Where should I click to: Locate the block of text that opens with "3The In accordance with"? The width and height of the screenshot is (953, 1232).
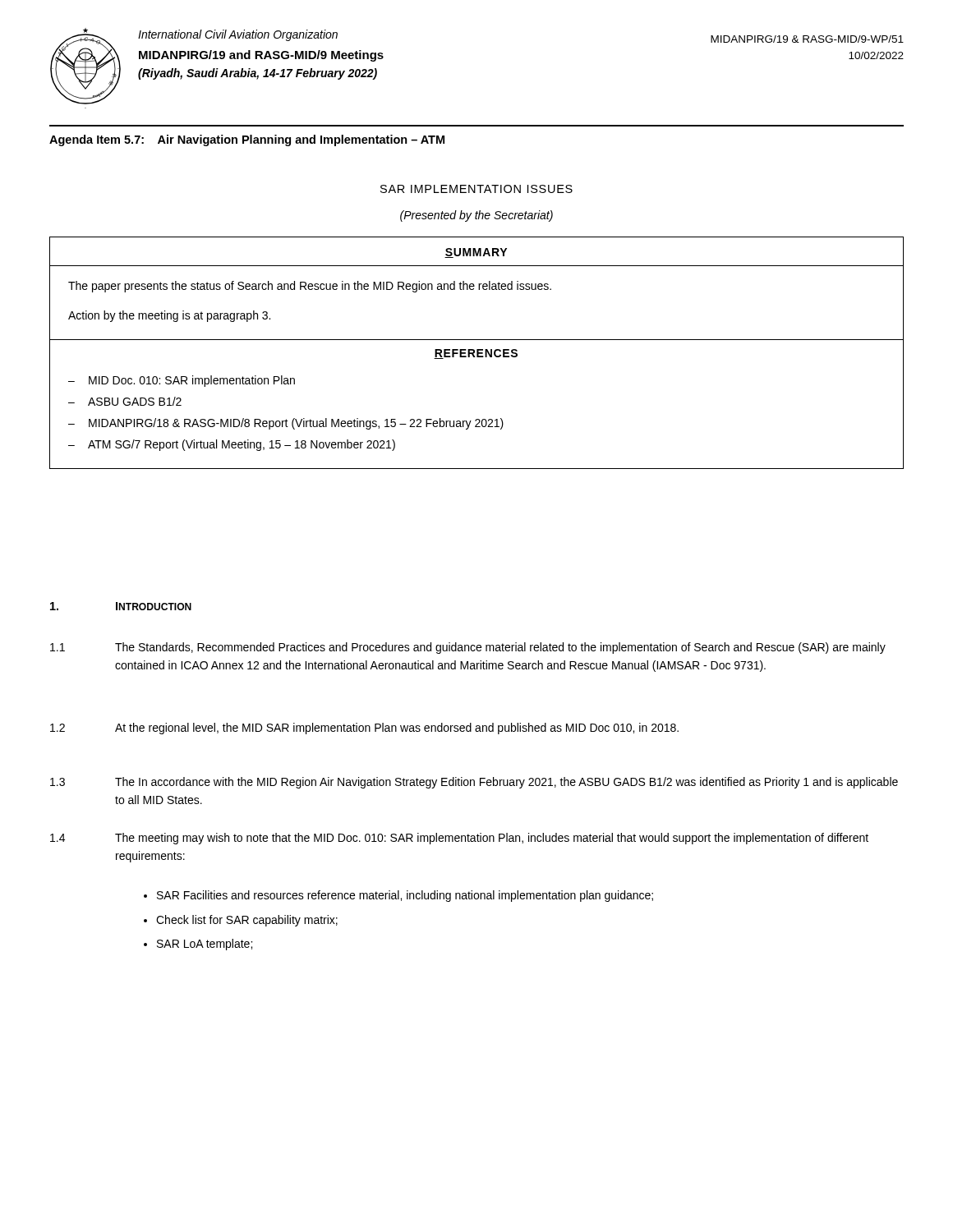474,791
